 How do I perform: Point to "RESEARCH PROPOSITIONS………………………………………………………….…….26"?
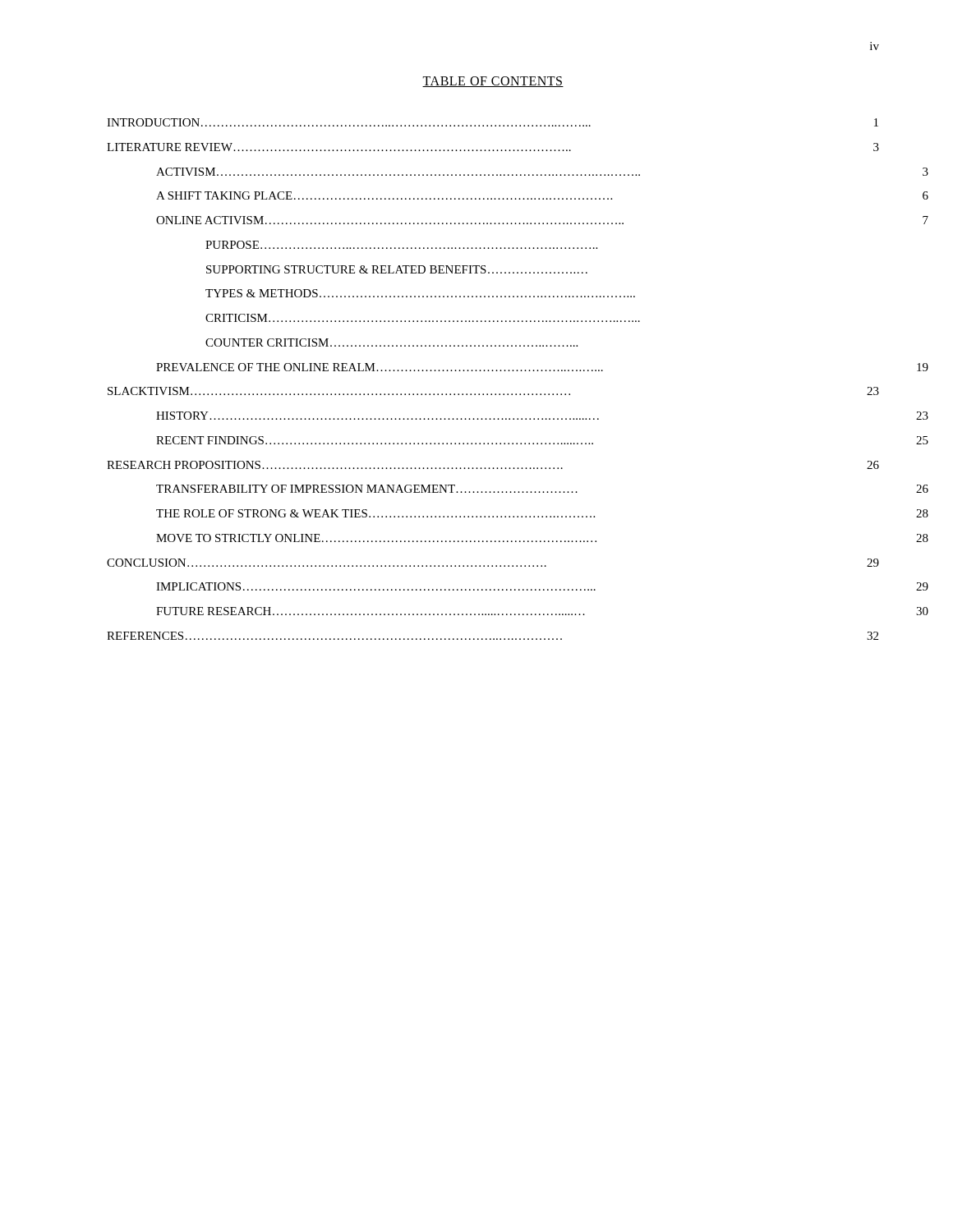pos(493,465)
